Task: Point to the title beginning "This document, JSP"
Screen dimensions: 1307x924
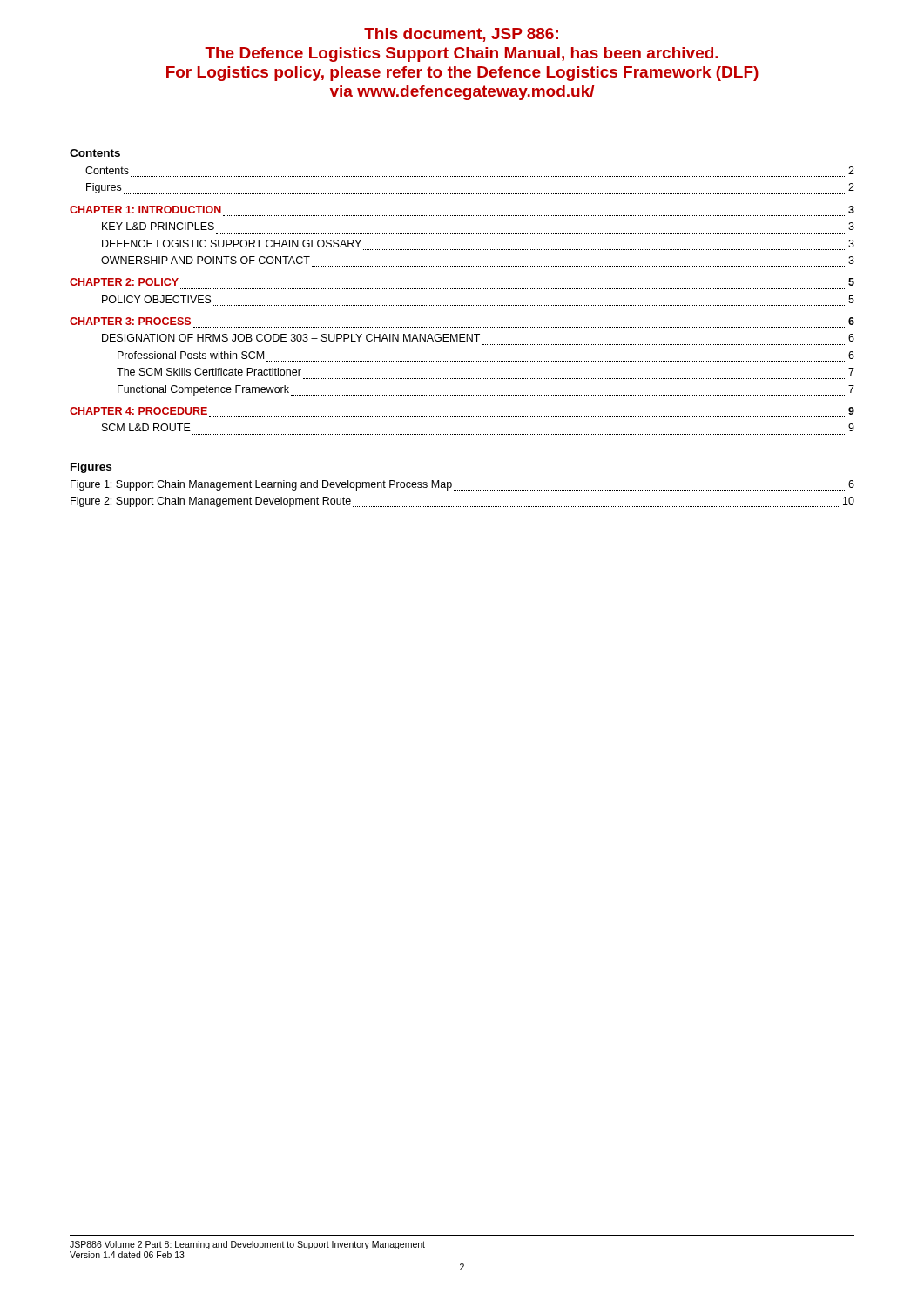Action: pos(462,63)
